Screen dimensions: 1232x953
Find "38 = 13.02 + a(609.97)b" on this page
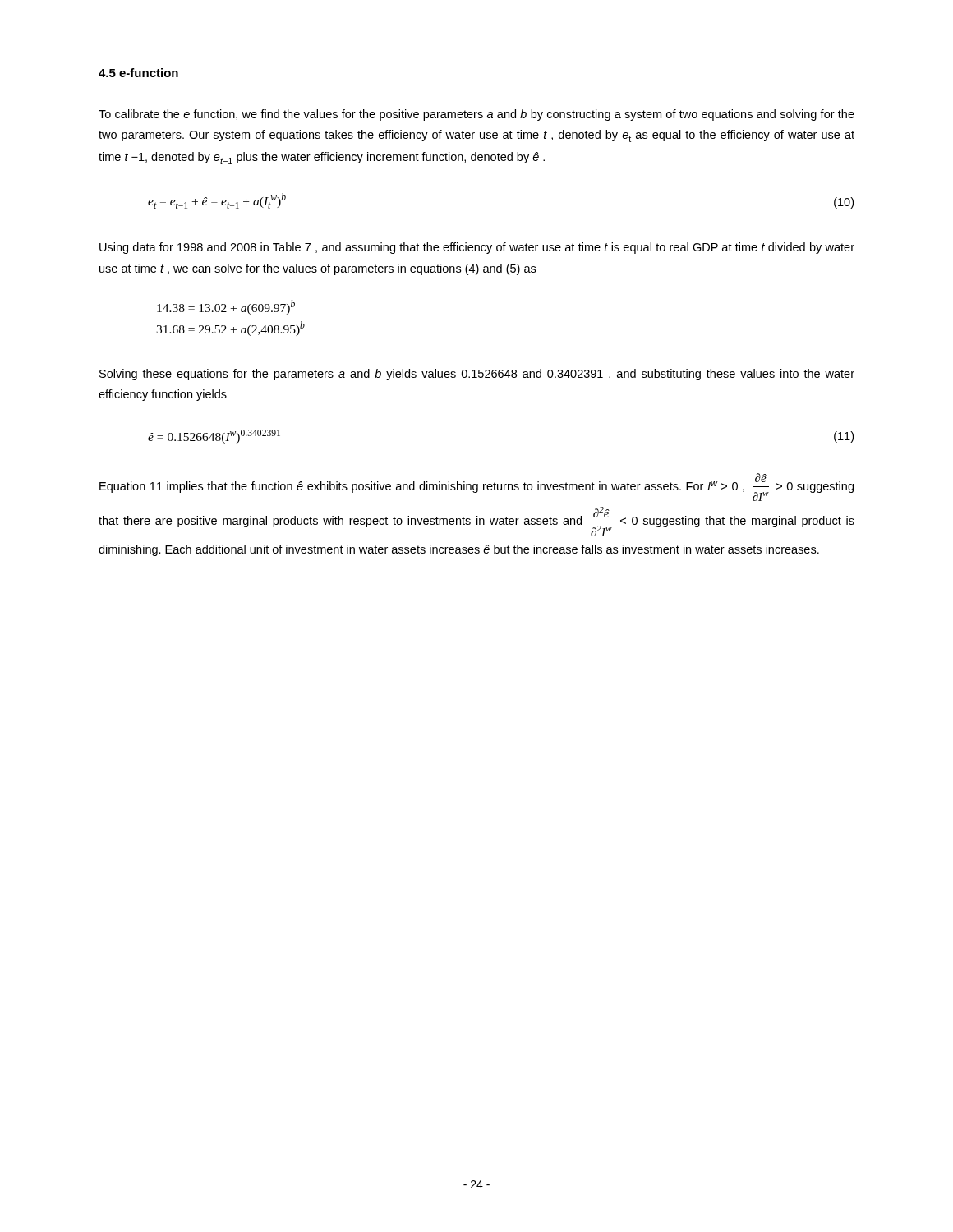click(x=226, y=307)
